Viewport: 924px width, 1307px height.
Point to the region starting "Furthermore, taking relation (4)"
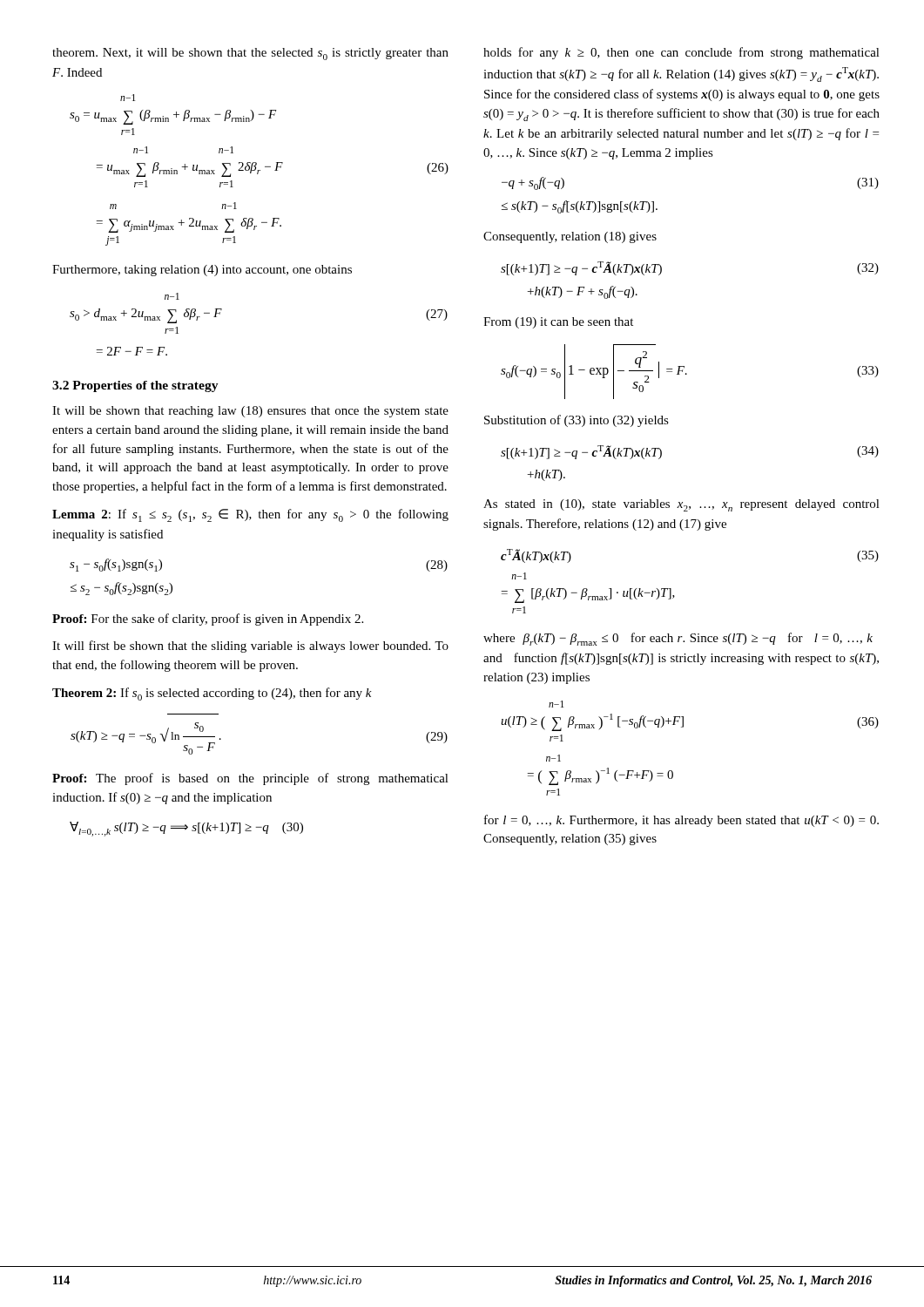202,269
